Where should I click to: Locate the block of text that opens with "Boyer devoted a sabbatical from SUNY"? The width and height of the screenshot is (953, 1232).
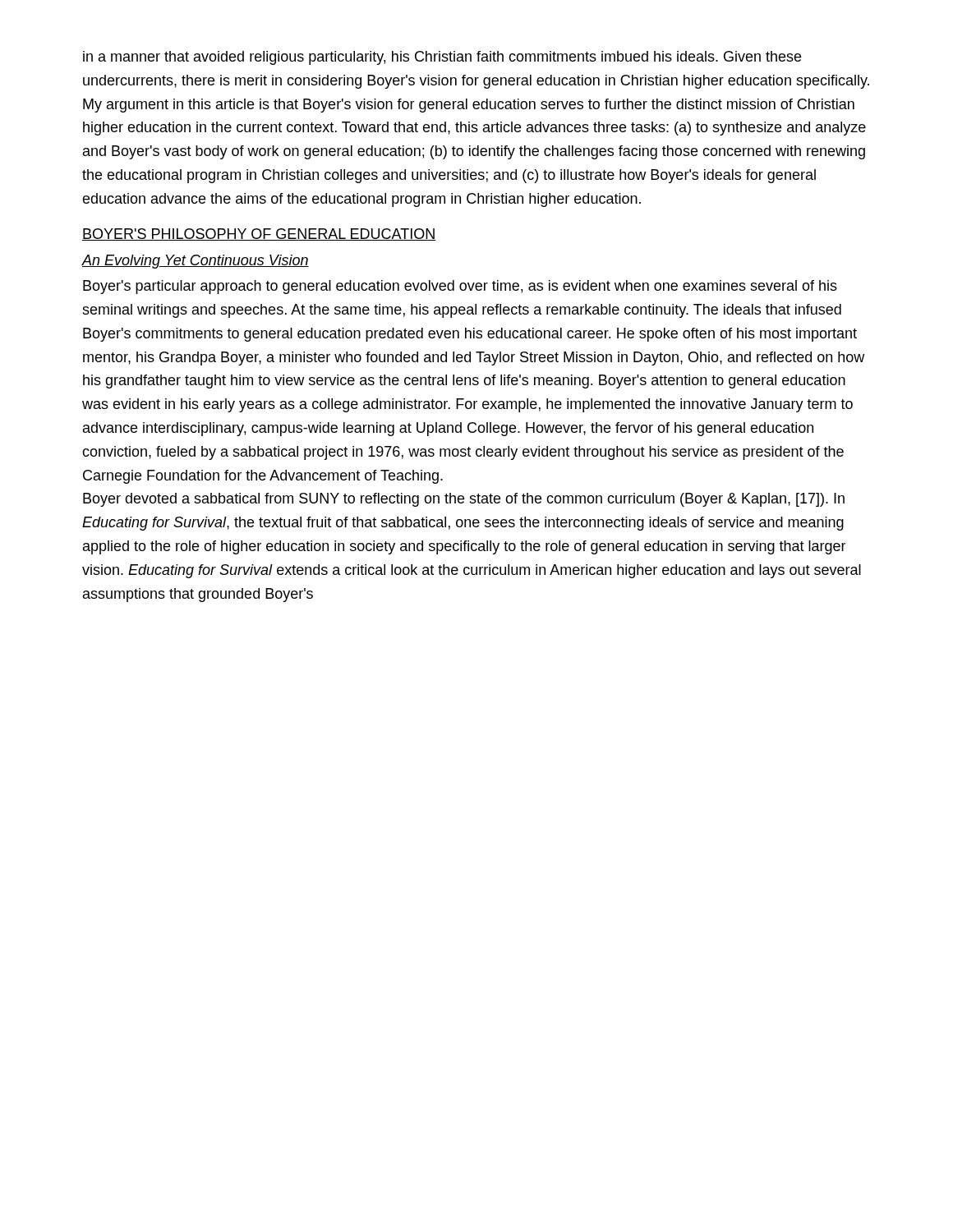pos(472,546)
